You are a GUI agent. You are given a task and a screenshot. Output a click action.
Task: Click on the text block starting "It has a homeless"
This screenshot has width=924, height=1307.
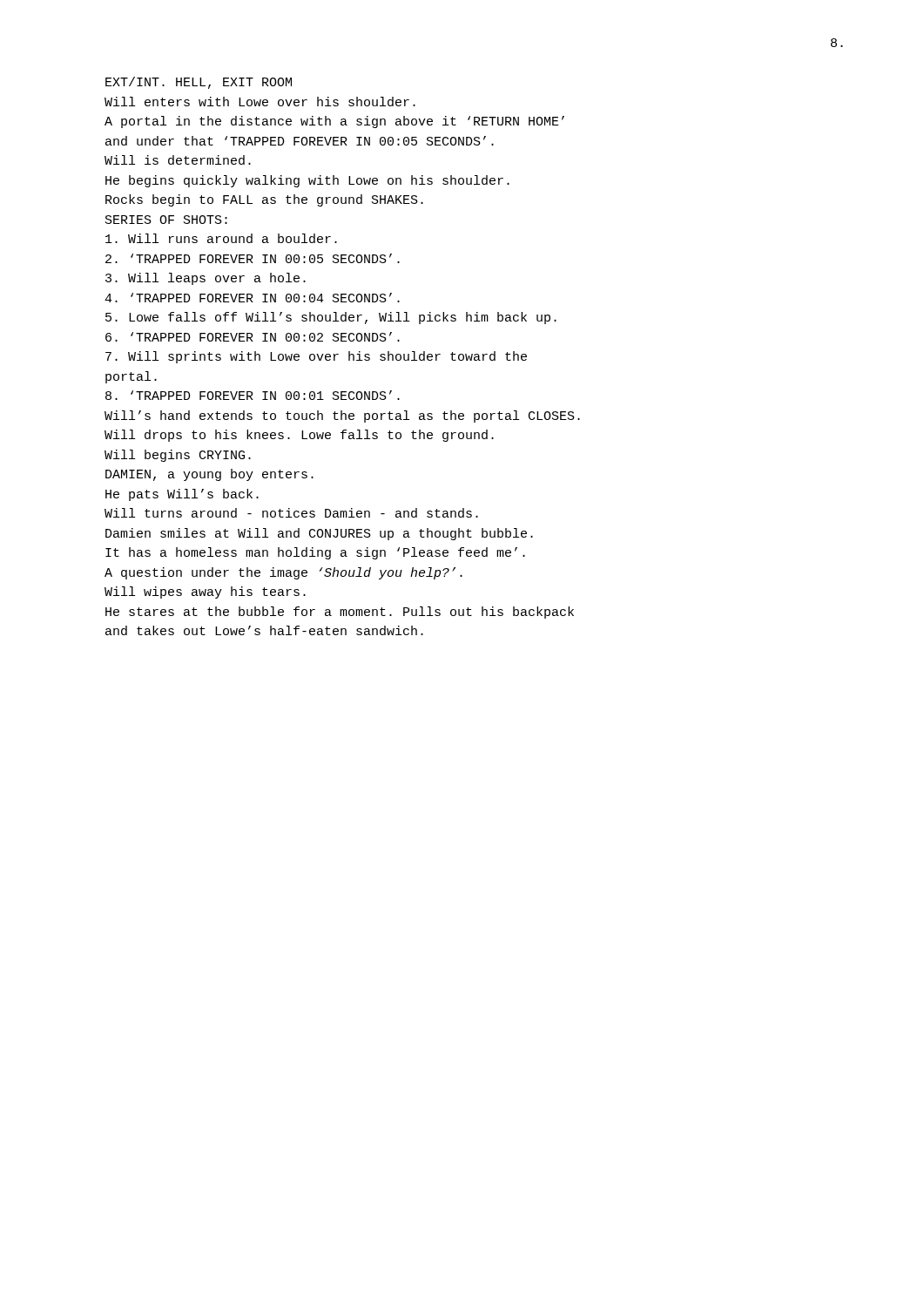(x=316, y=554)
